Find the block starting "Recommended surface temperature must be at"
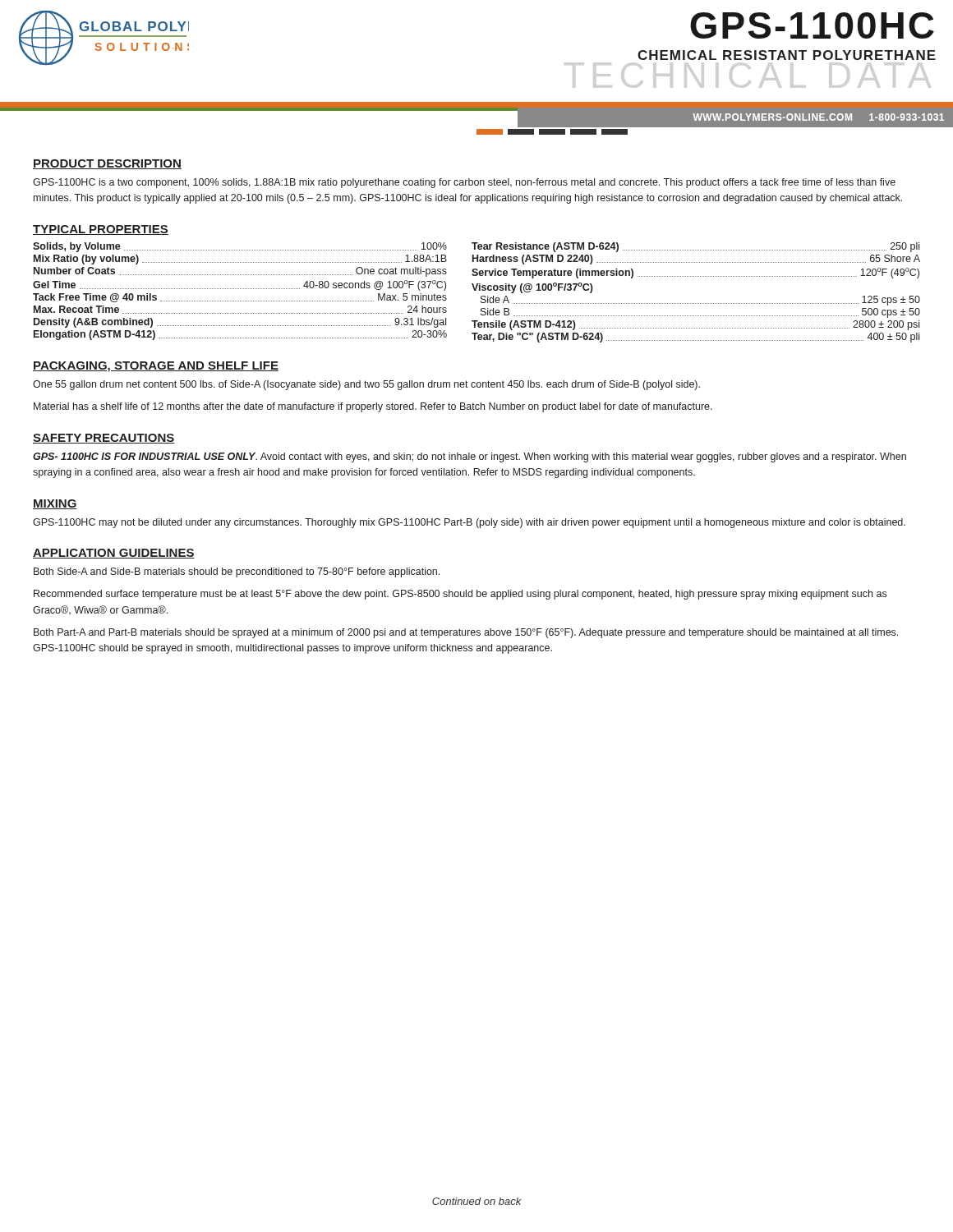 (x=460, y=602)
